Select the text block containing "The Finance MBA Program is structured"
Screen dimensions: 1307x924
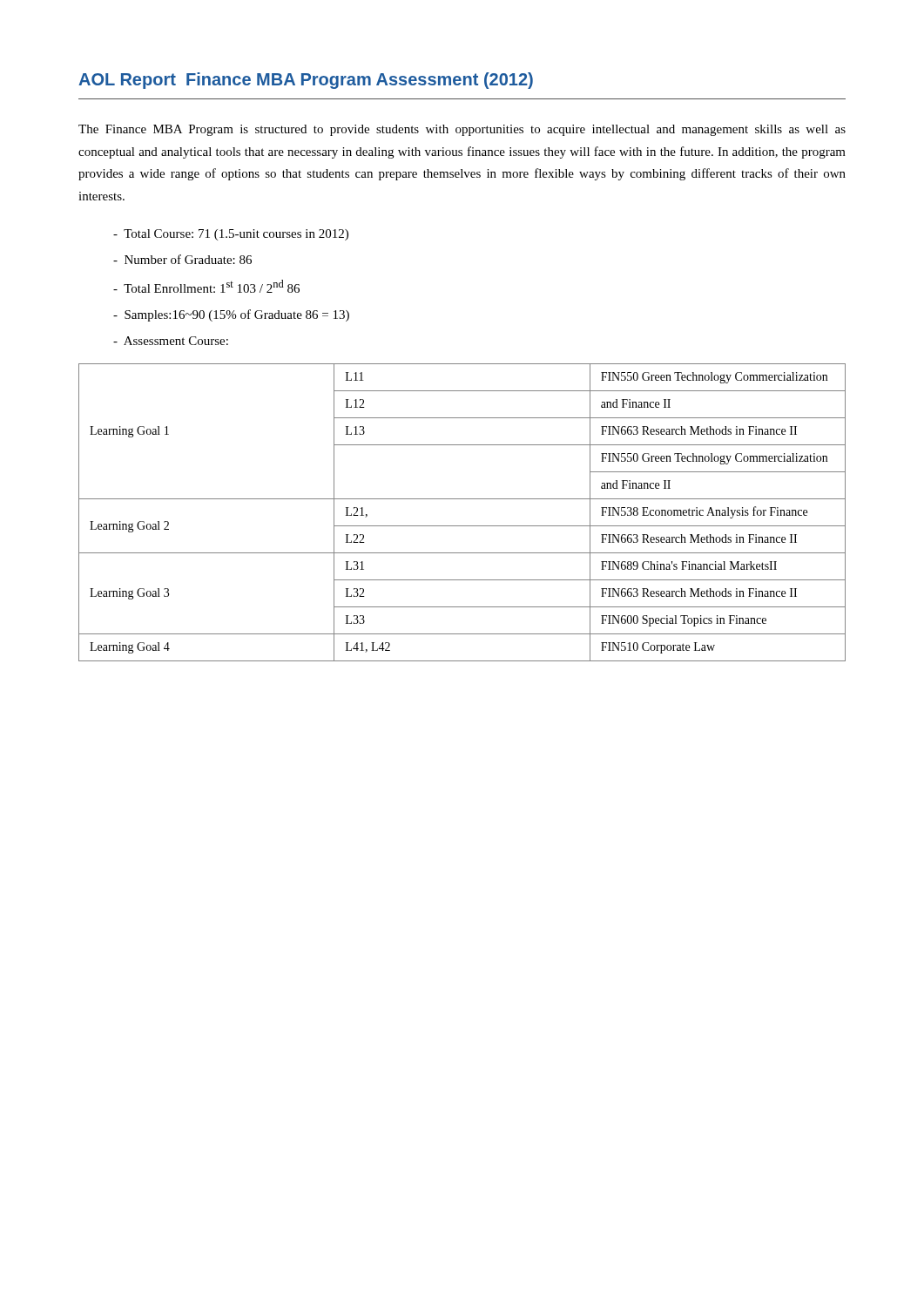(462, 163)
